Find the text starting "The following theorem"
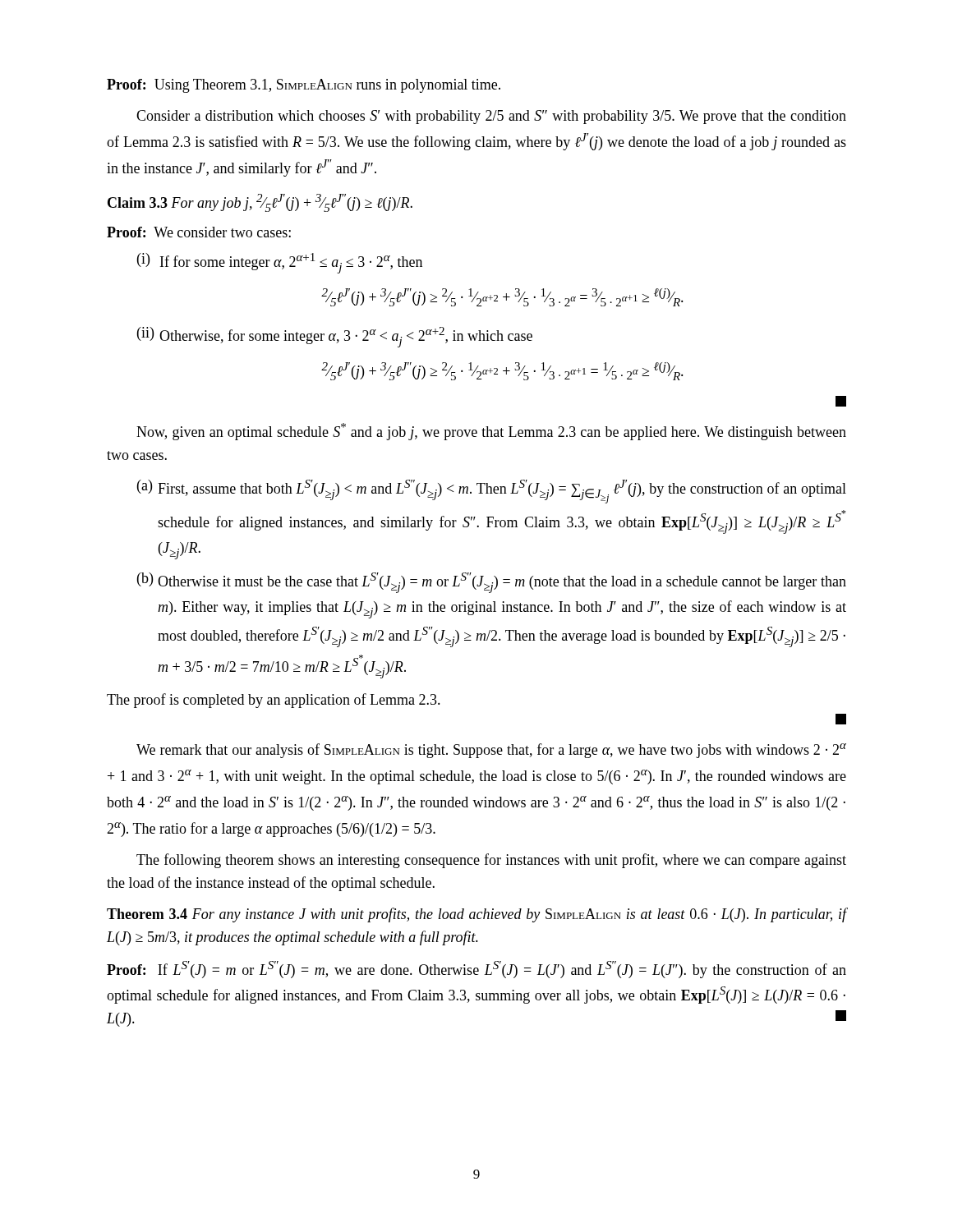This screenshot has width=953, height=1232. 476,871
